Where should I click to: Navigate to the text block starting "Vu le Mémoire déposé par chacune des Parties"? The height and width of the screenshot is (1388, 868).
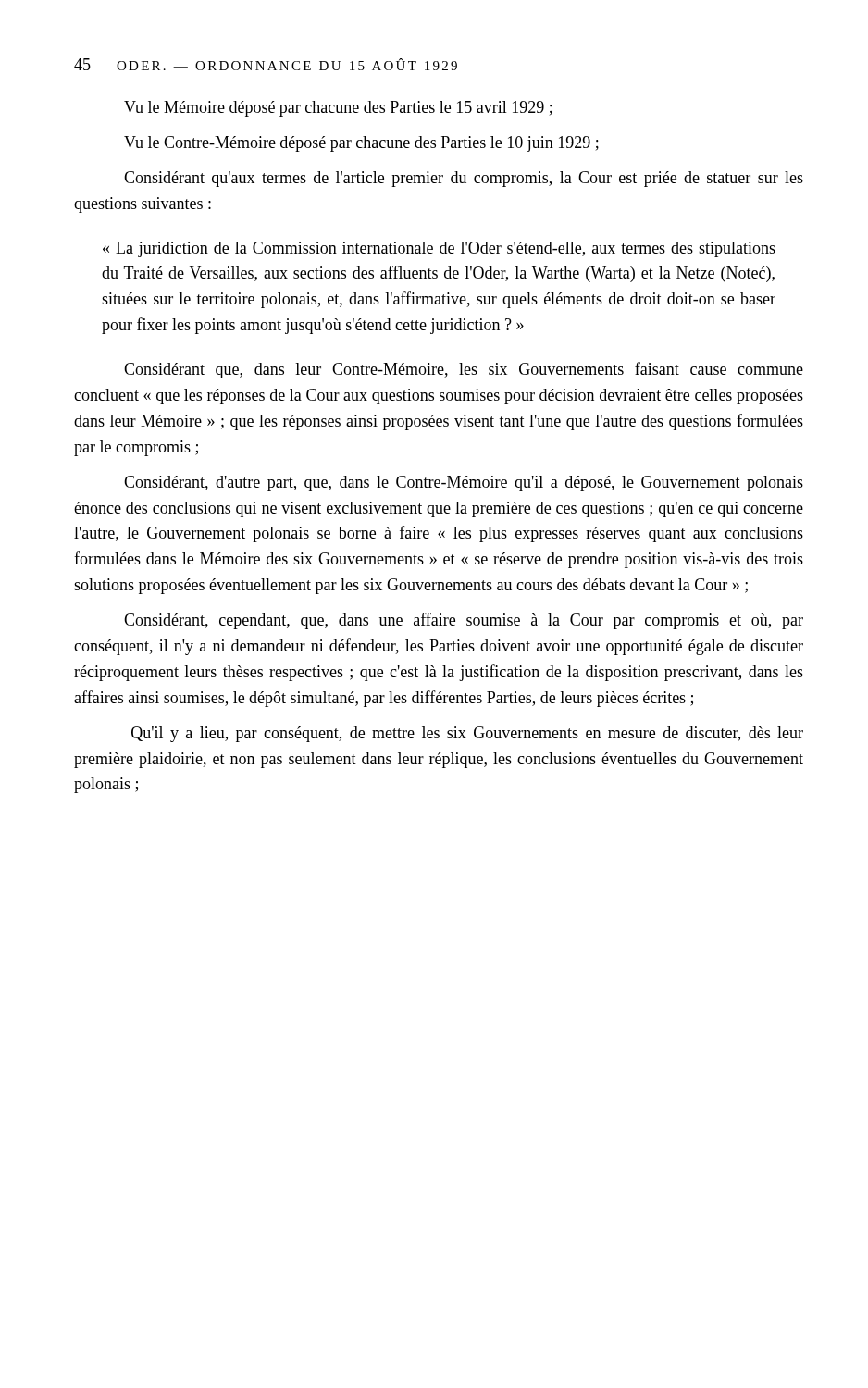click(339, 107)
